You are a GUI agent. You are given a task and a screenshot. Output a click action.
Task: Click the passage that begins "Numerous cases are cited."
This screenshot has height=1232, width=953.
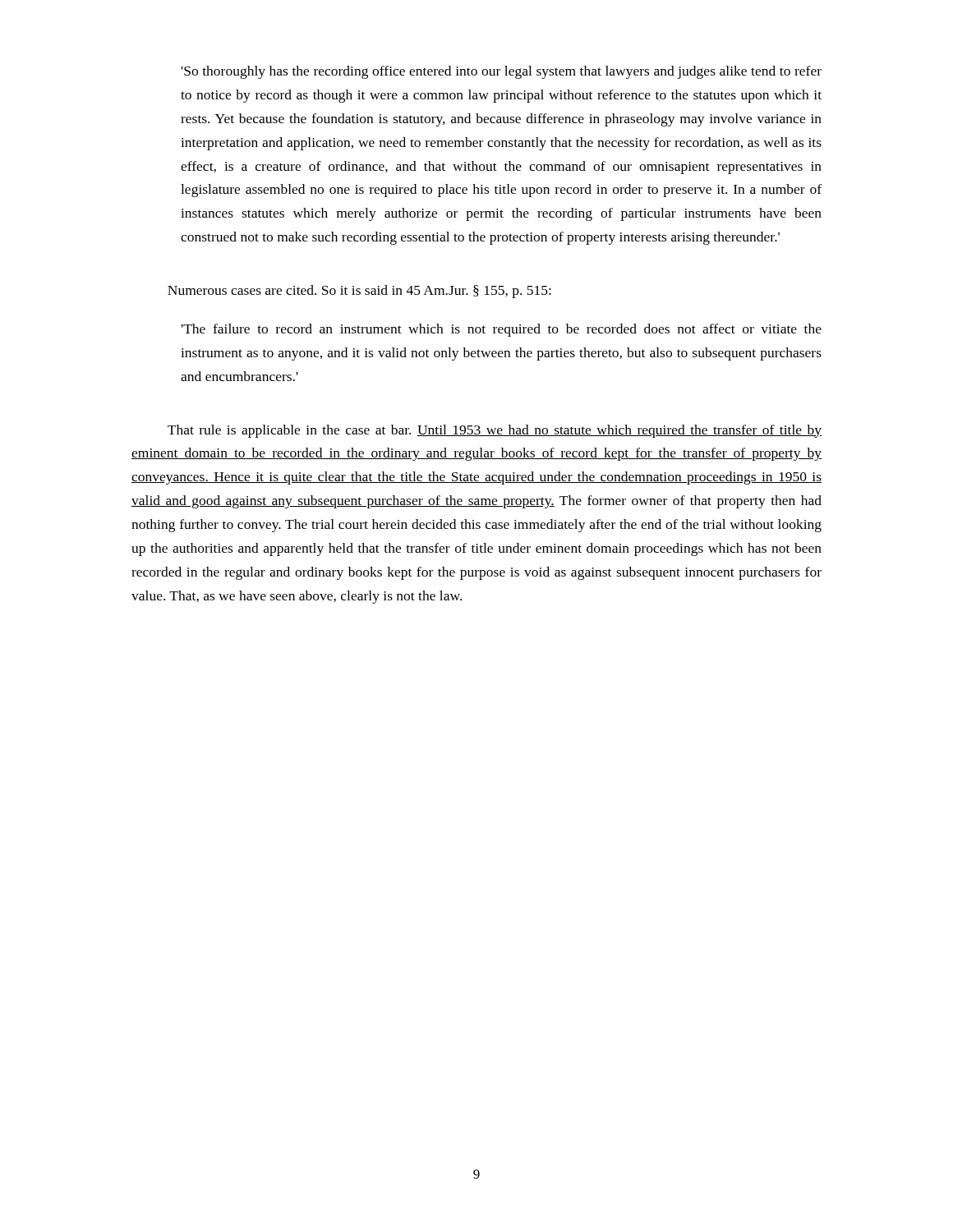coord(476,290)
